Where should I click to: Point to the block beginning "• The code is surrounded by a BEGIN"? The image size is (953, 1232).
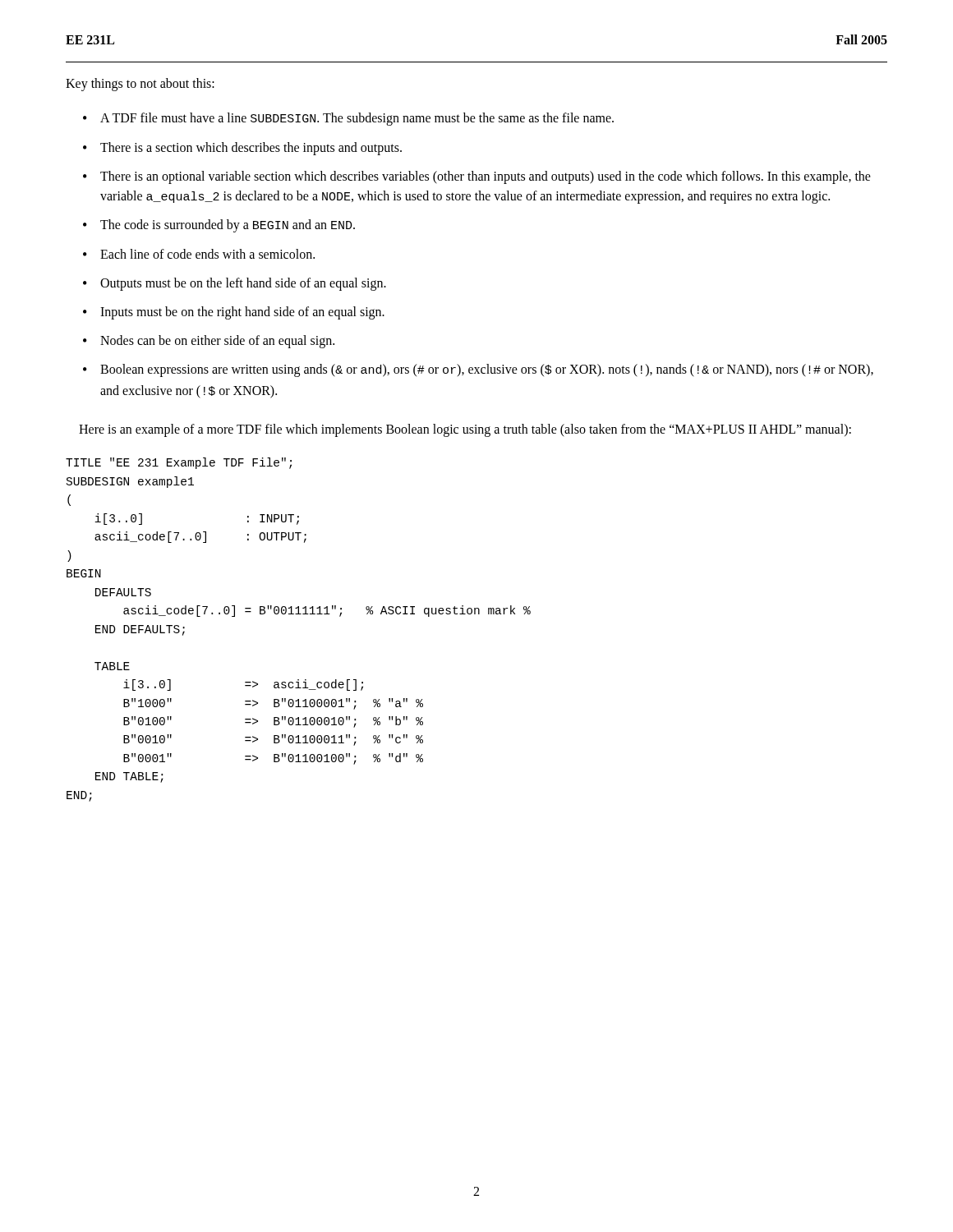(219, 226)
